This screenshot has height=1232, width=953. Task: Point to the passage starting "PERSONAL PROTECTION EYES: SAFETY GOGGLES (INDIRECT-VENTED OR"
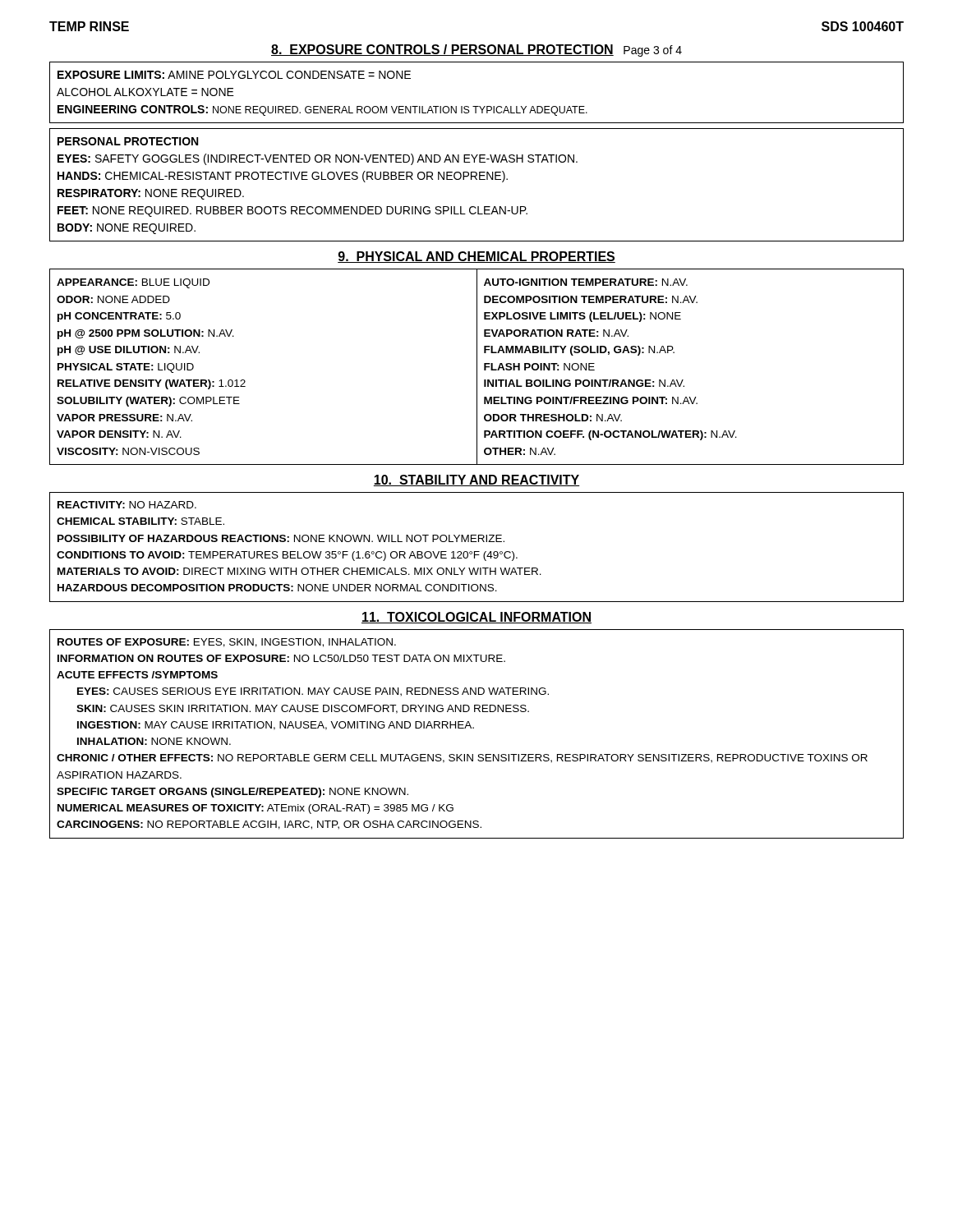pyautogui.click(x=476, y=185)
